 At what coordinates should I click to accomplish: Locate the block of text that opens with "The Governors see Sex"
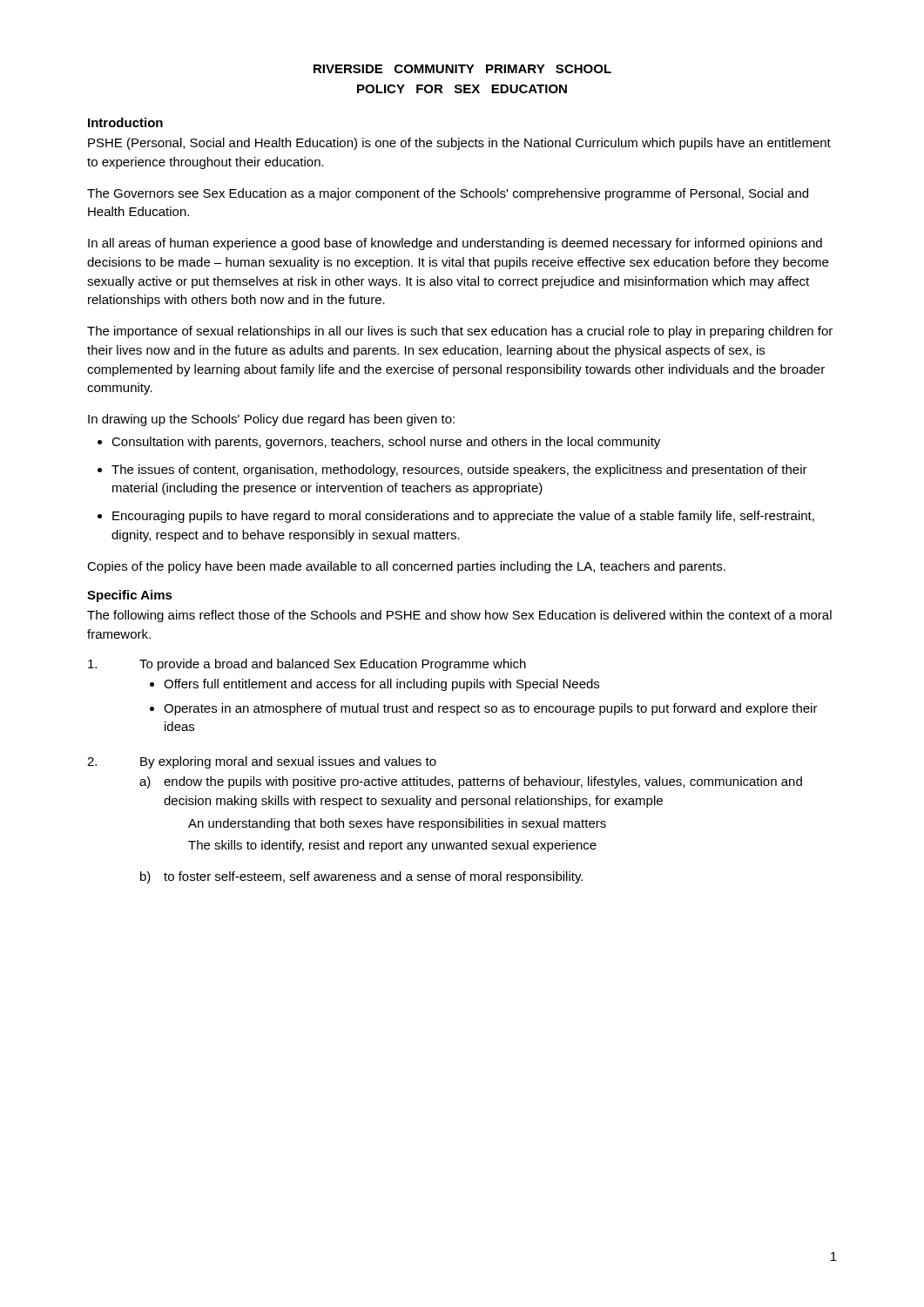(462, 202)
